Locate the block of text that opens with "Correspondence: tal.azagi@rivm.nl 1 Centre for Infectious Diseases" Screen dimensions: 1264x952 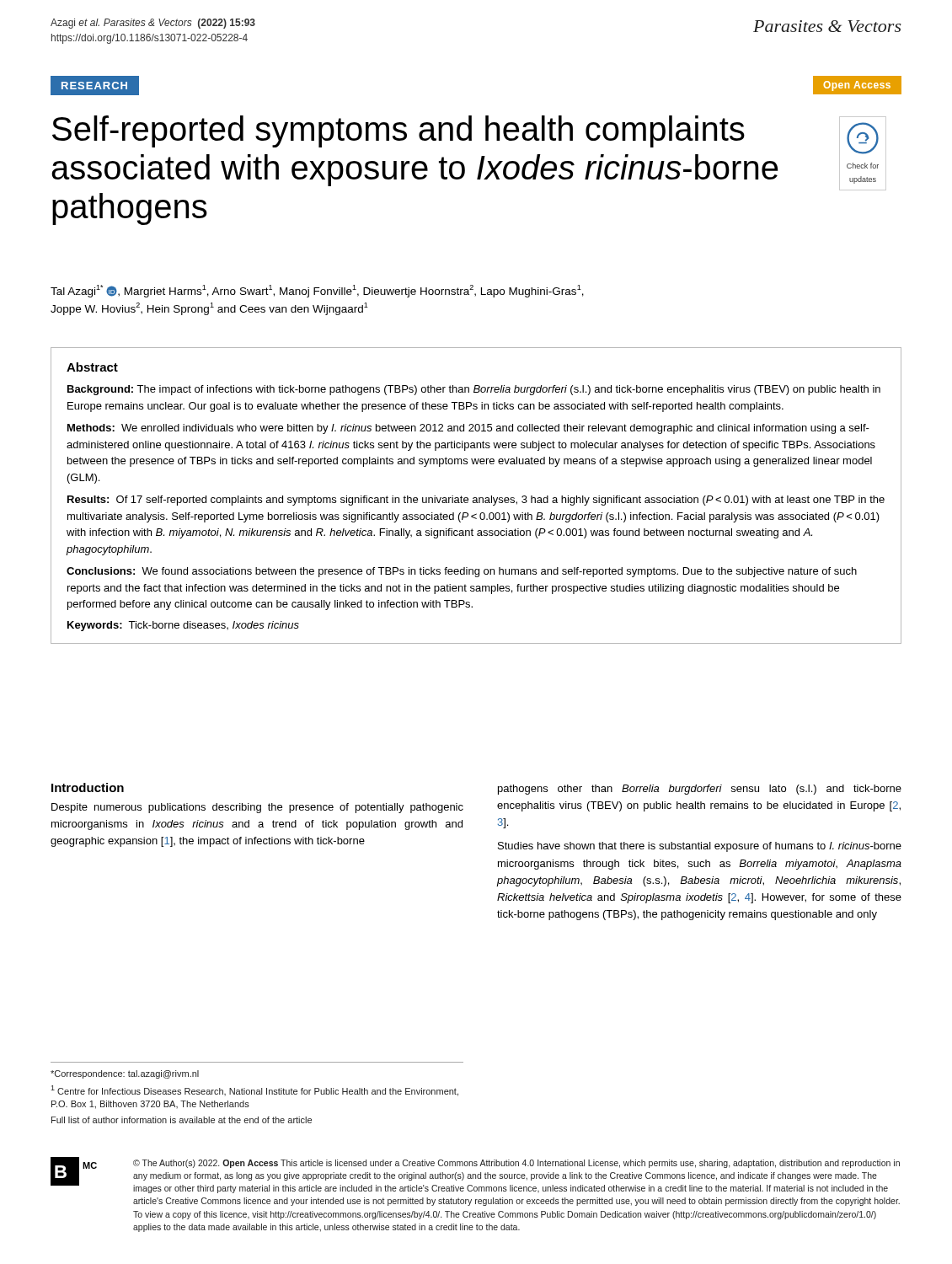pos(257,1097)
